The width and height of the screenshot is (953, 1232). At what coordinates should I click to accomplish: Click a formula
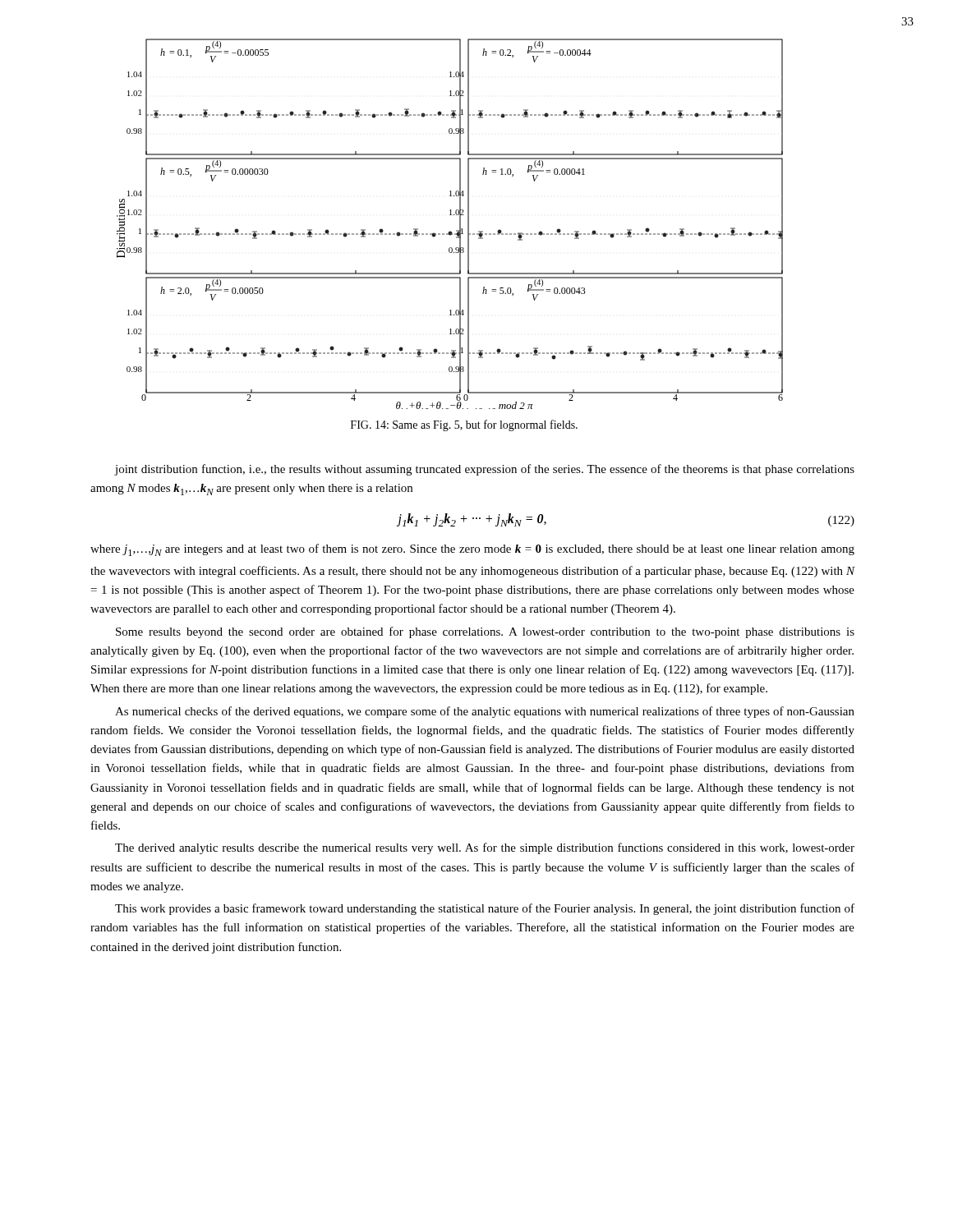(x=626, y=520)
